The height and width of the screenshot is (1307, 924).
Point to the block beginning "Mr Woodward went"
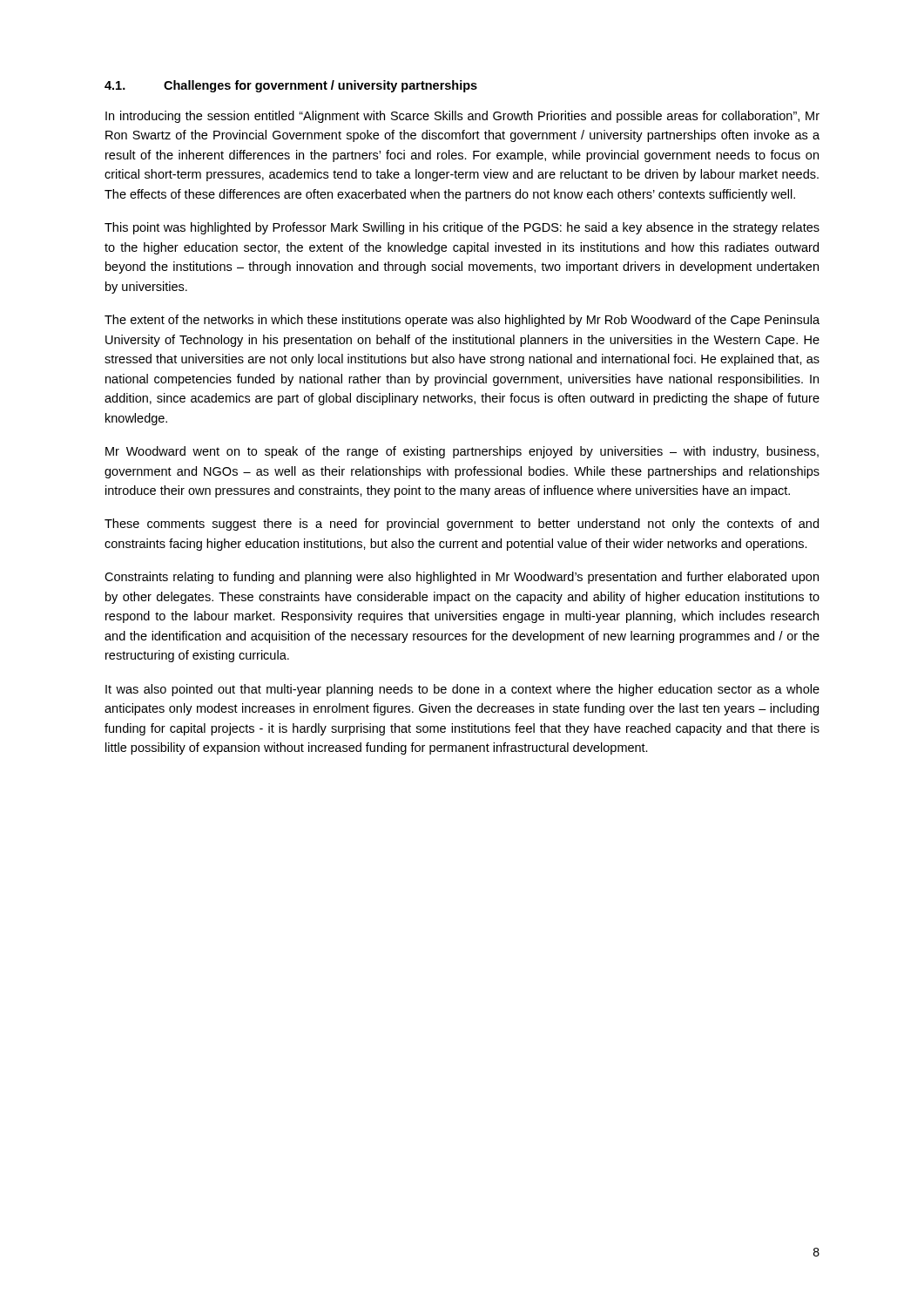462,471
